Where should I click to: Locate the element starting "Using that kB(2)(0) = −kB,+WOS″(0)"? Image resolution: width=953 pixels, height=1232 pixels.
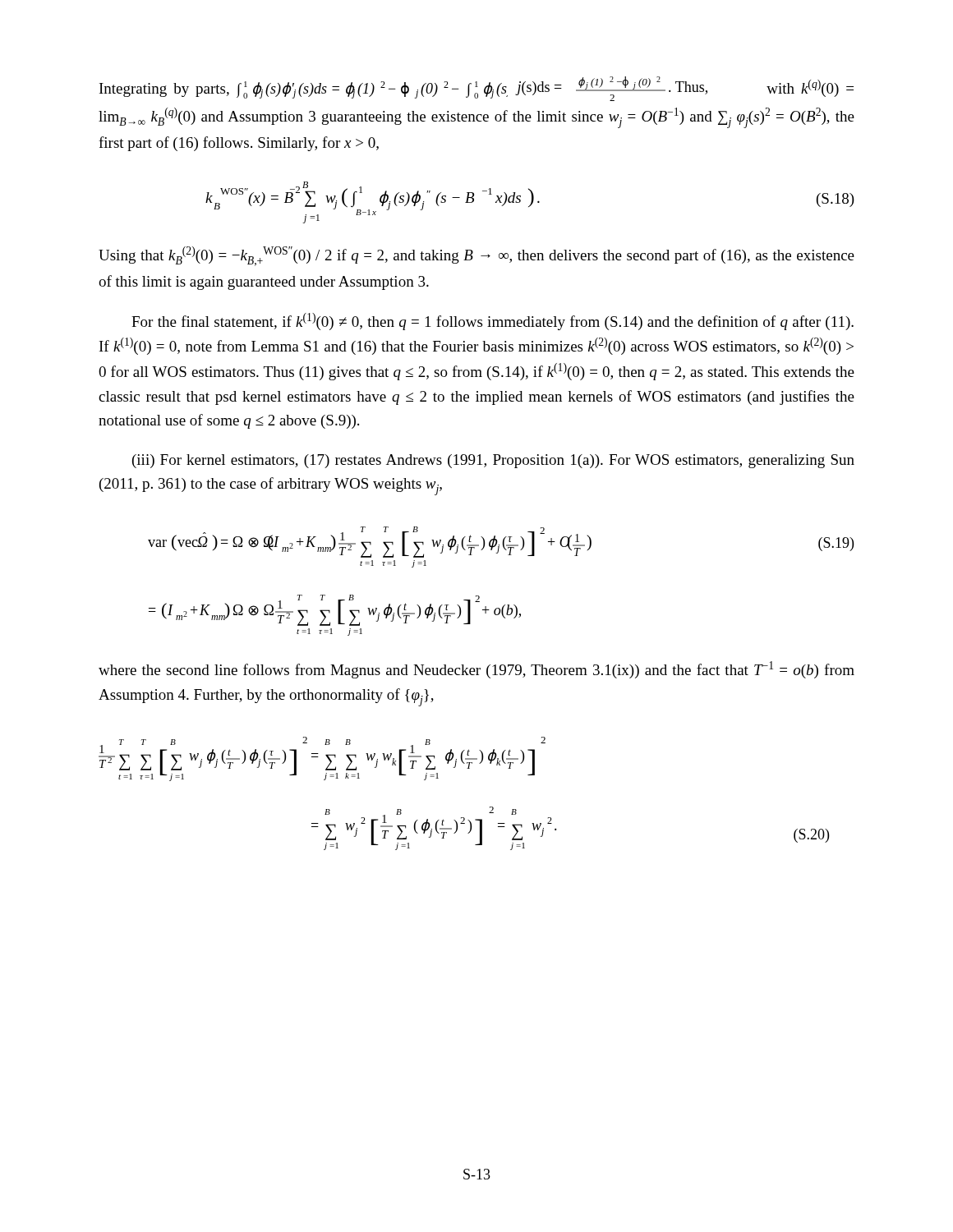point(476,267)
